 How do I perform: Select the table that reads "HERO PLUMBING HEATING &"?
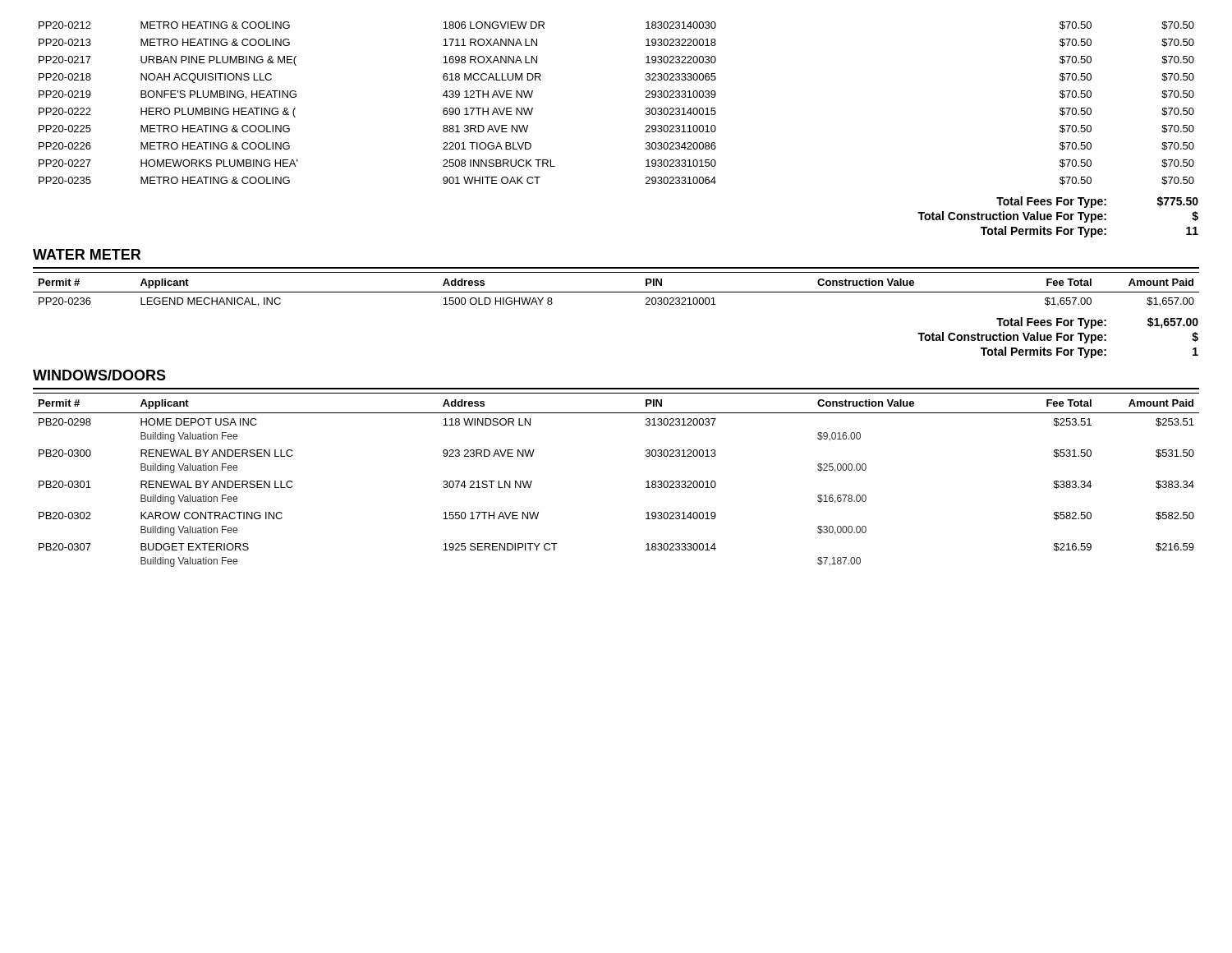tap(616, 103)
